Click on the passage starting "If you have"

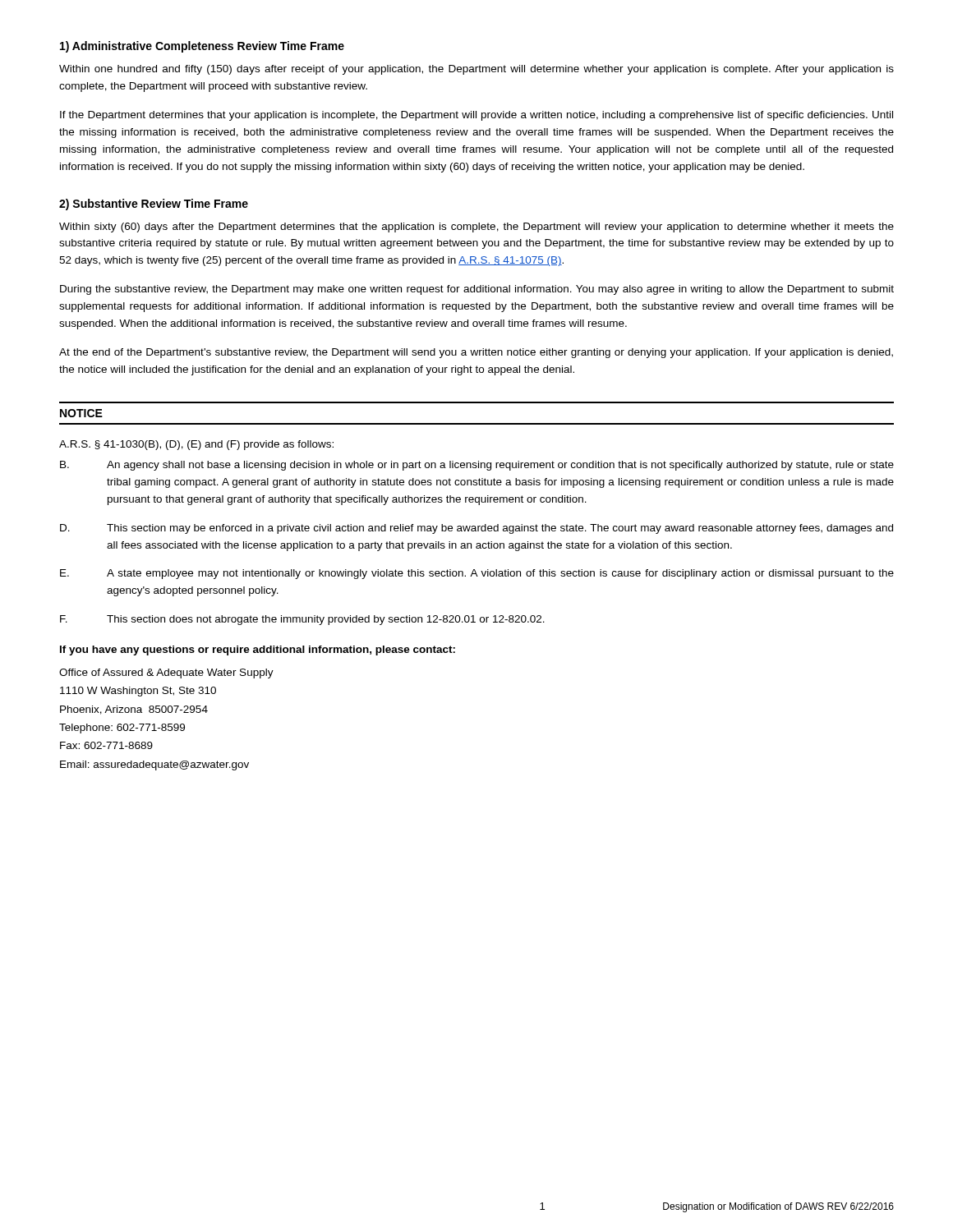click(258, 649)
